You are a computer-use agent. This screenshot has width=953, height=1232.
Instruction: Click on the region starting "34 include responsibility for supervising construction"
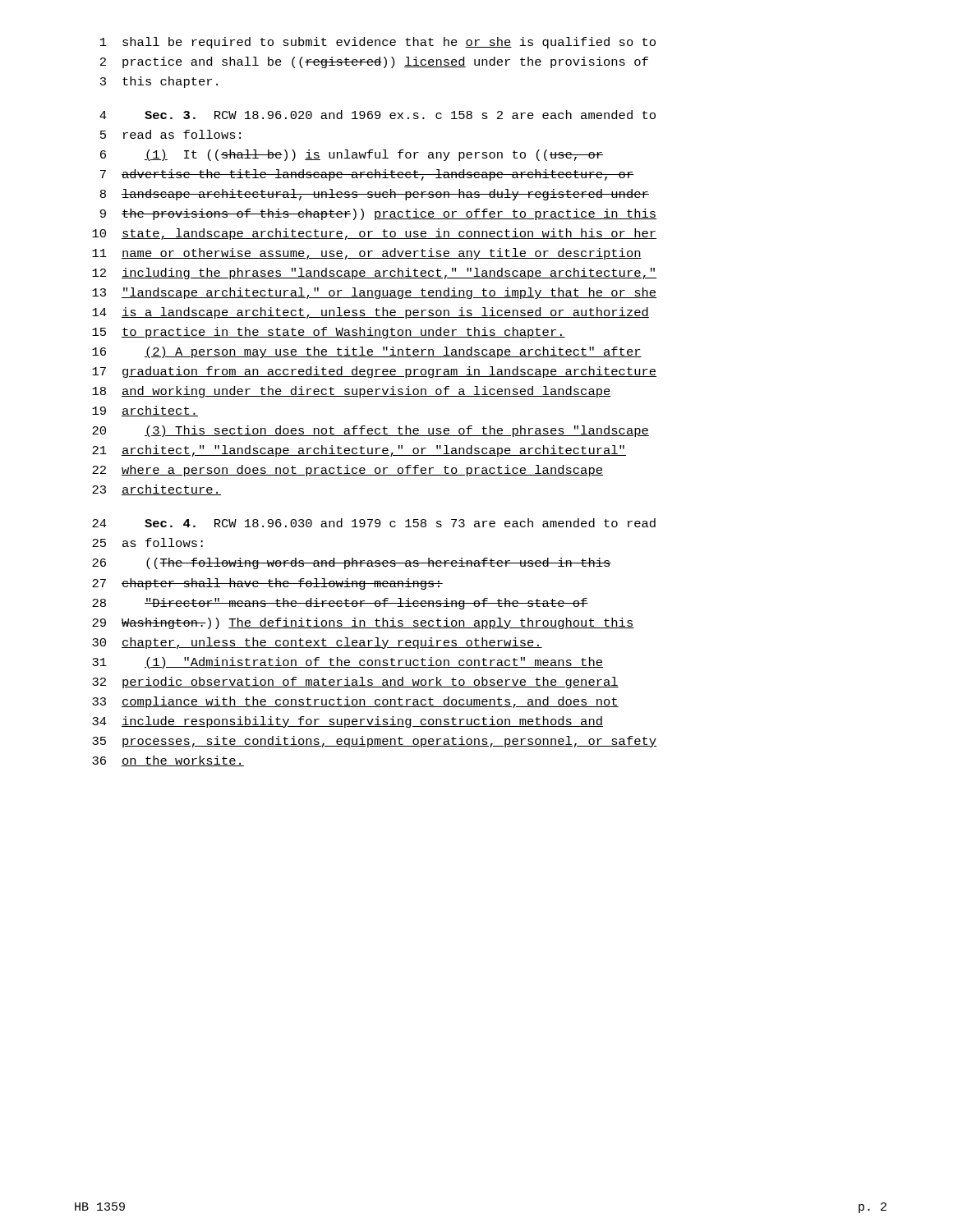click(x=481, y=722)
